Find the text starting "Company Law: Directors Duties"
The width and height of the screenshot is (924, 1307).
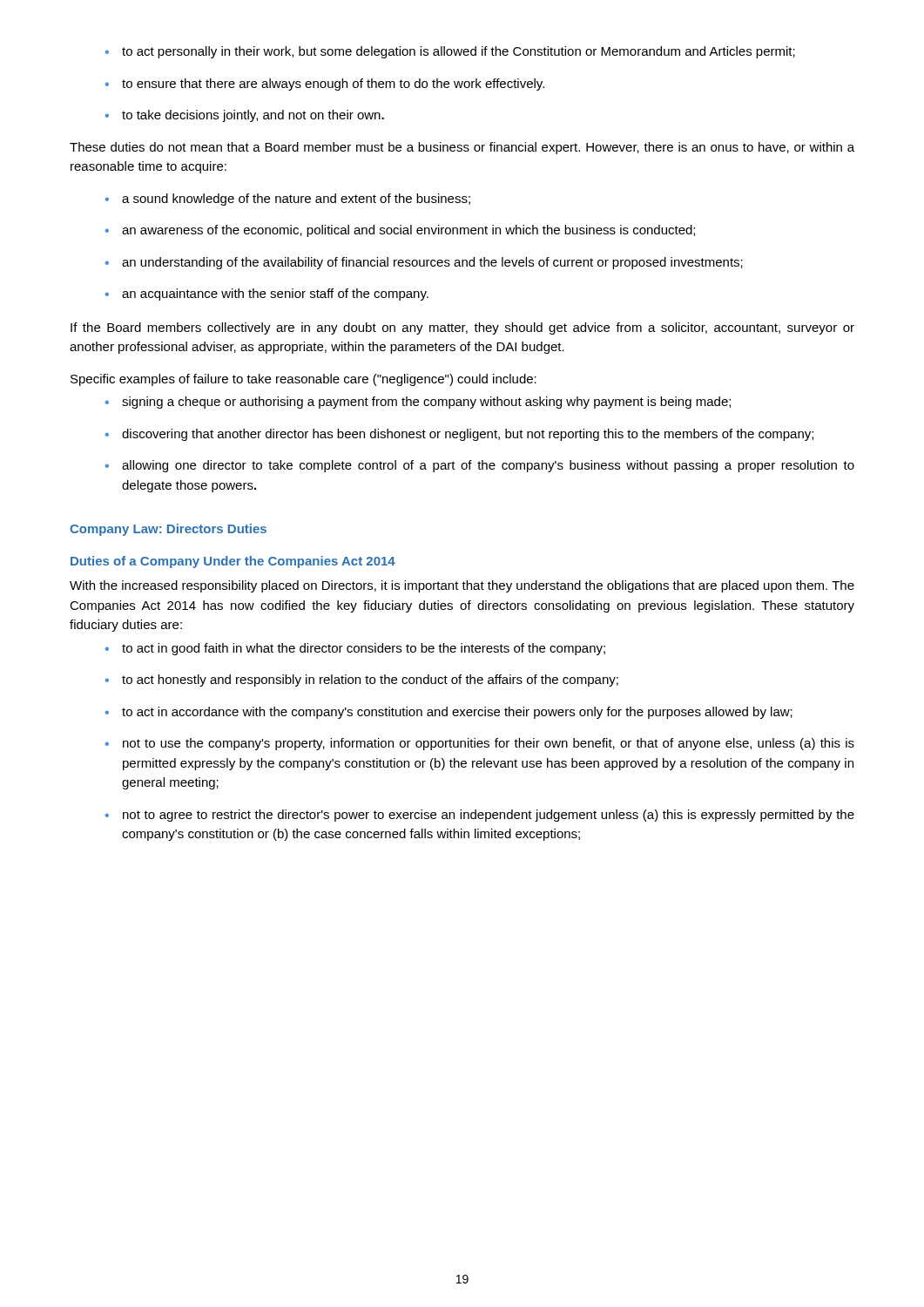click(168, 530)
